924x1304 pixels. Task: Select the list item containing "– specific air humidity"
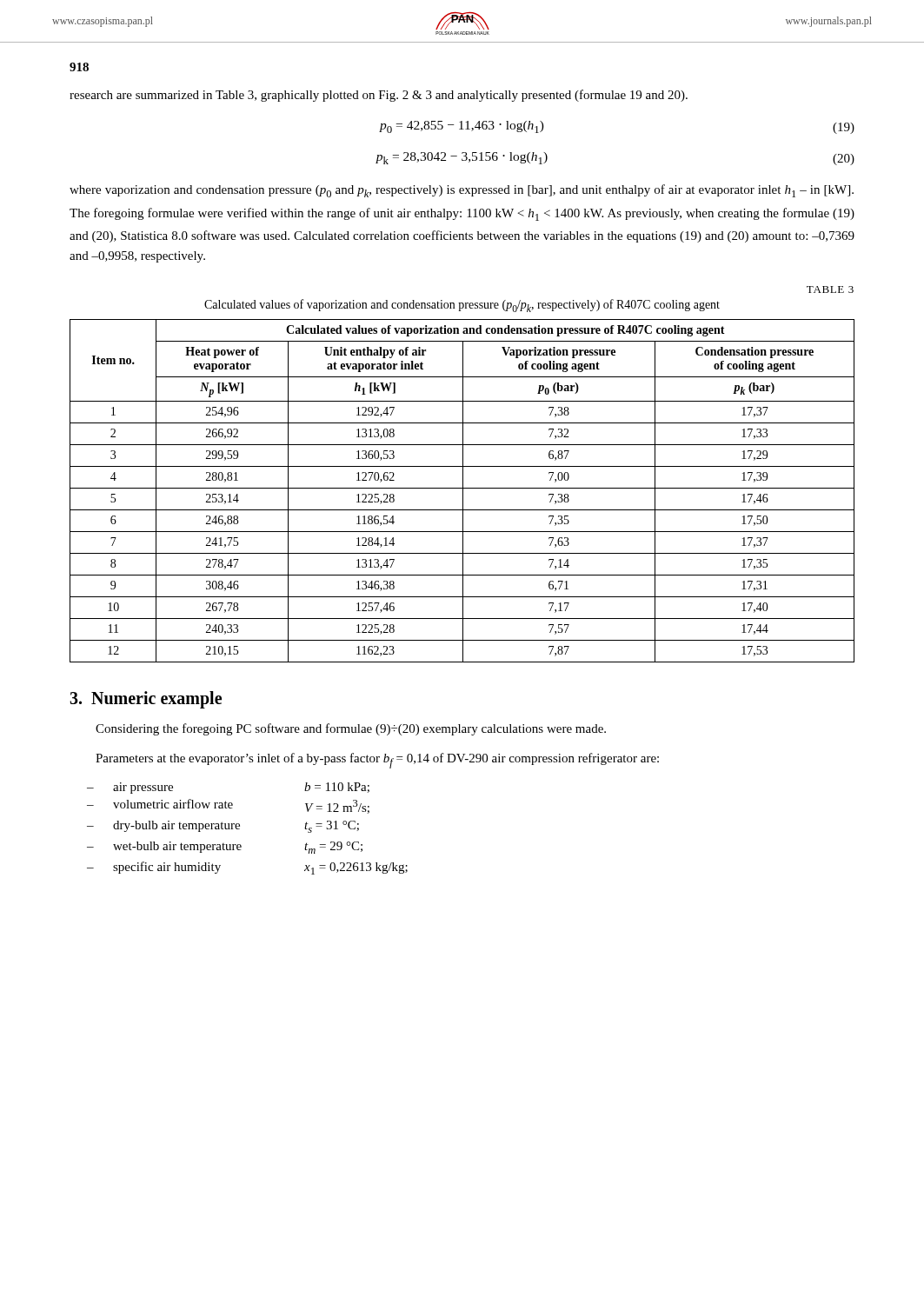(168, 868)
